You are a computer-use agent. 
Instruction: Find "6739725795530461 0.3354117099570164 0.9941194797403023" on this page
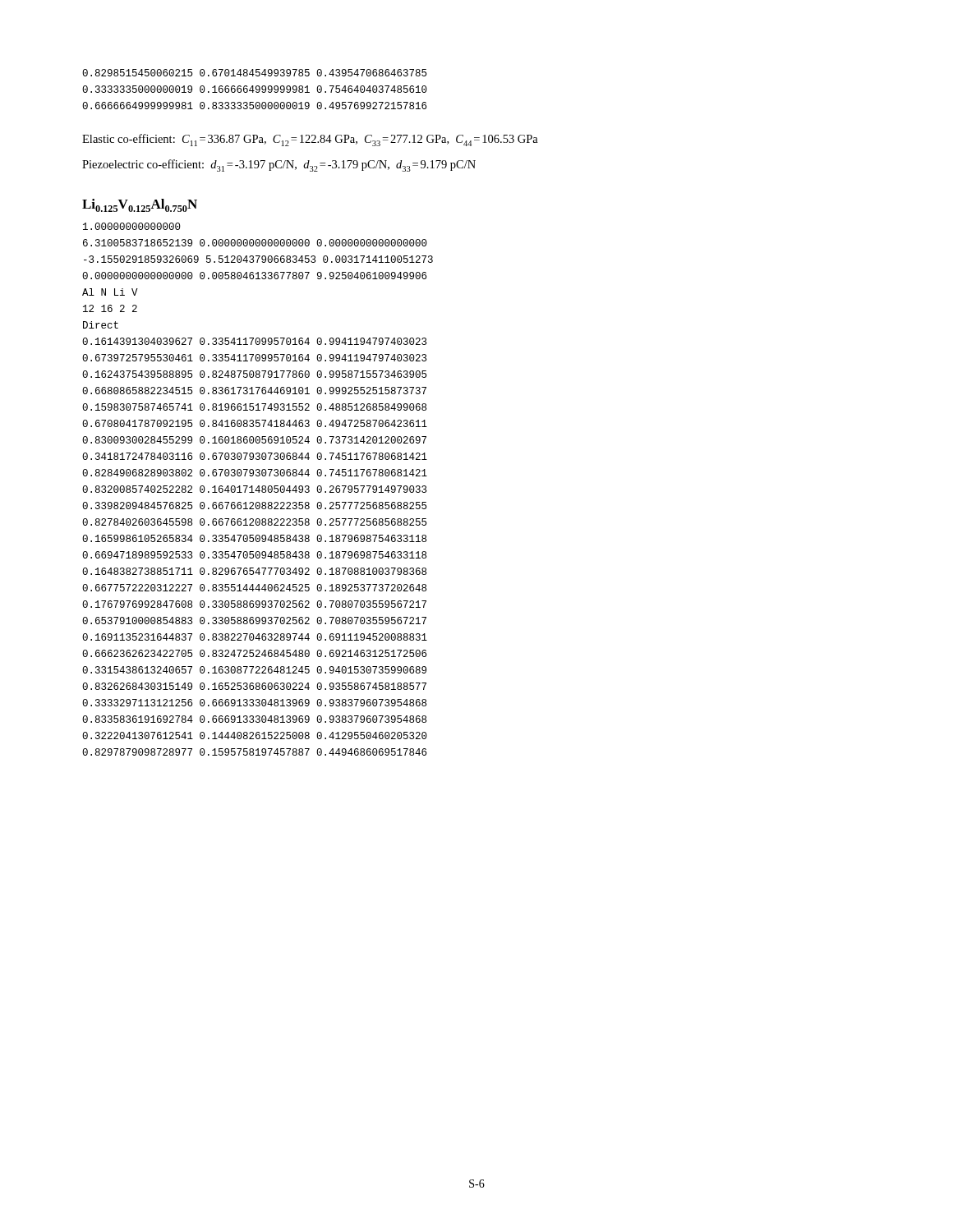coord(255,359)
